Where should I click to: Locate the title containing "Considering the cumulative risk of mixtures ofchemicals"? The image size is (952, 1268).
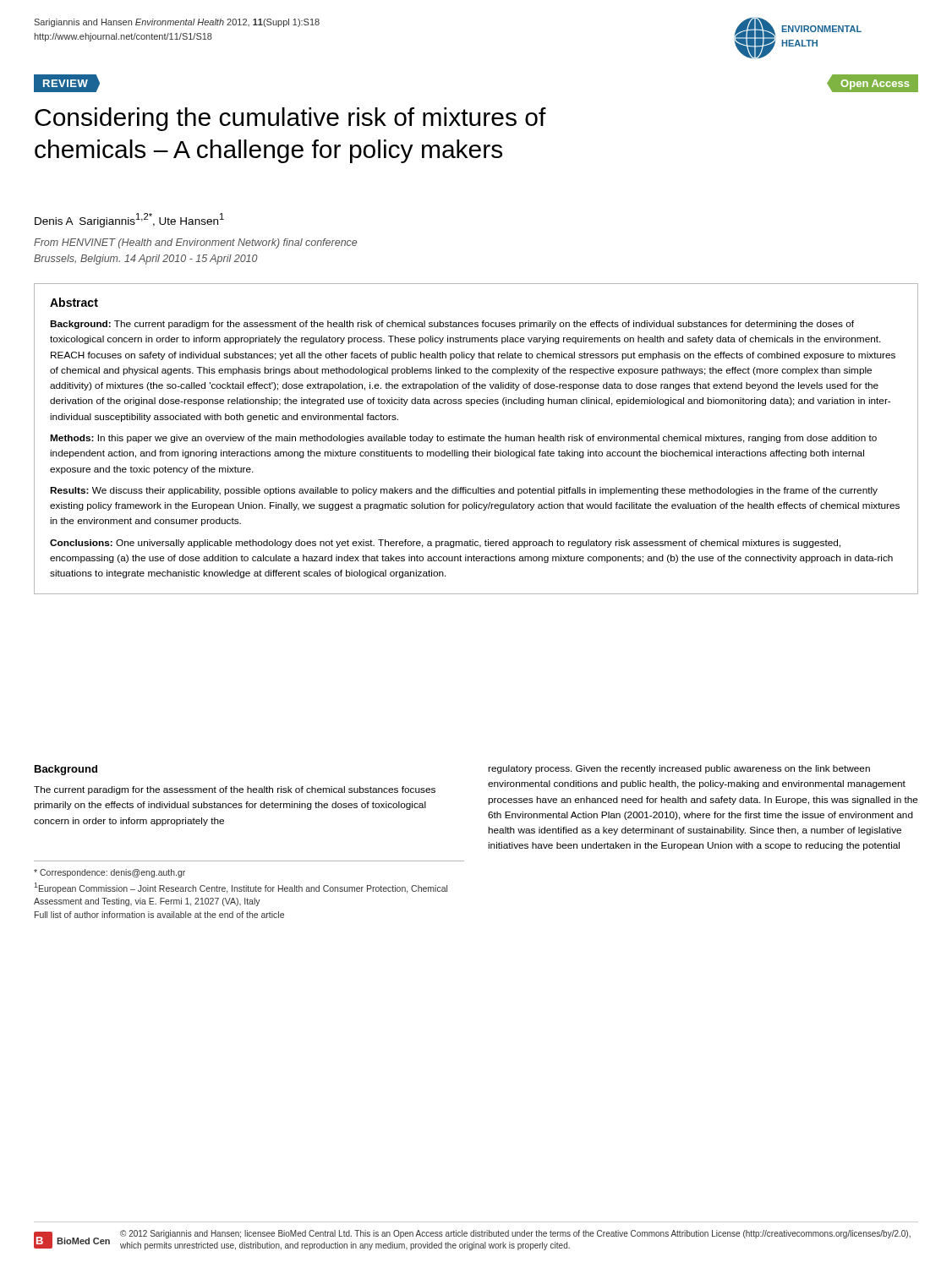(x=476, y=133)
